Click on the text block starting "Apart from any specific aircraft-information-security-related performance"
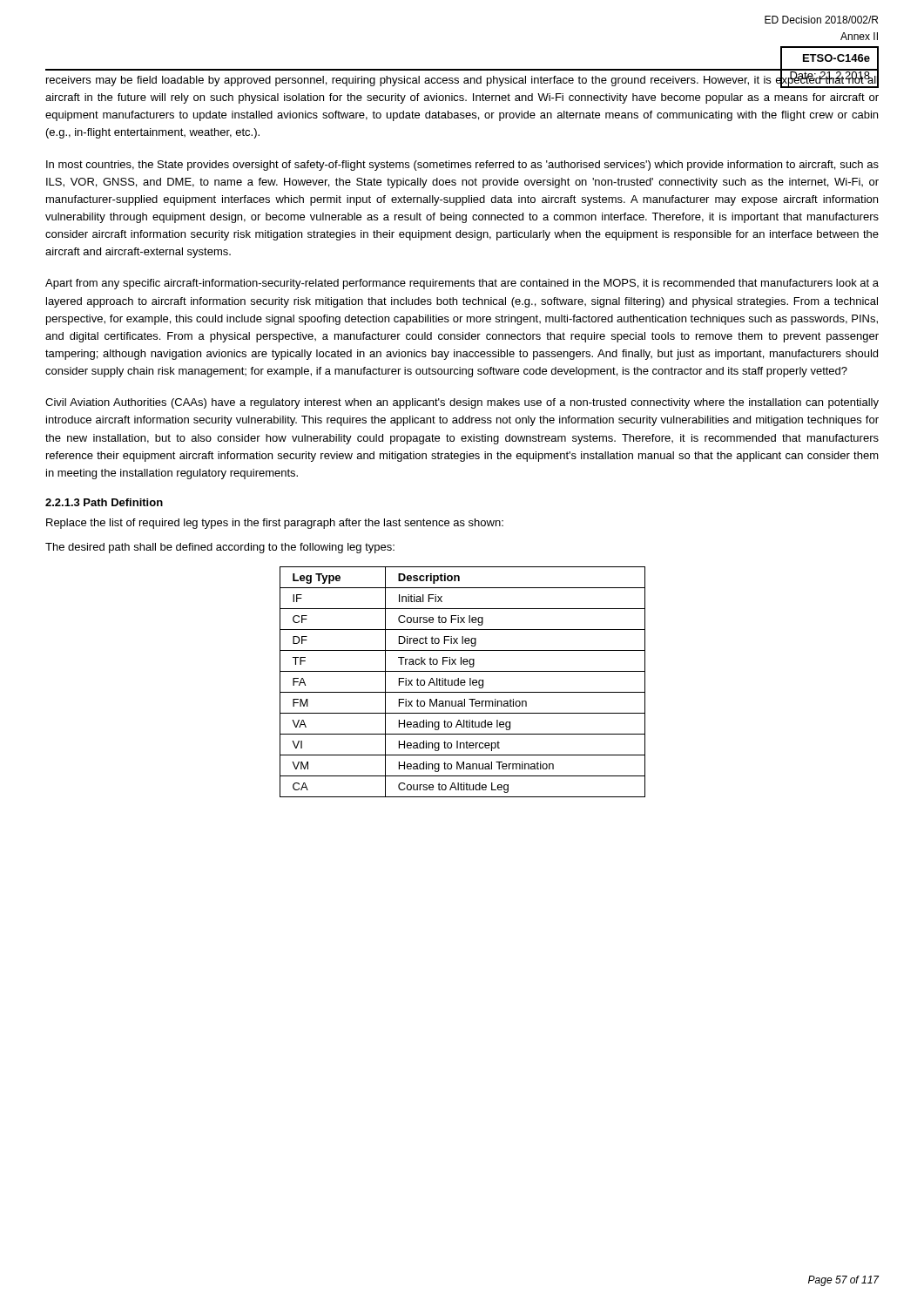 click(x=462, y=327)
